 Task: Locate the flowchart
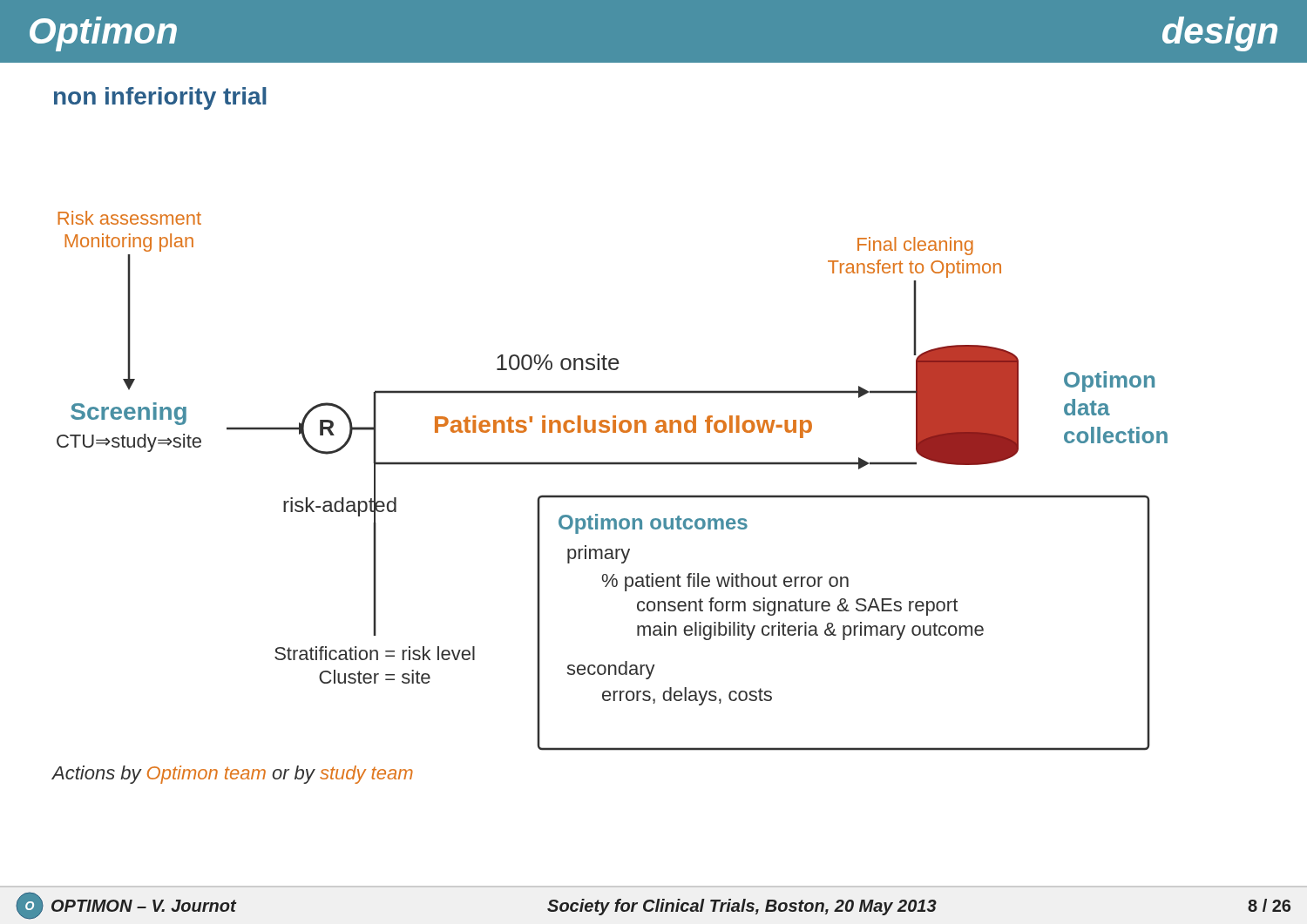point(654,503)
